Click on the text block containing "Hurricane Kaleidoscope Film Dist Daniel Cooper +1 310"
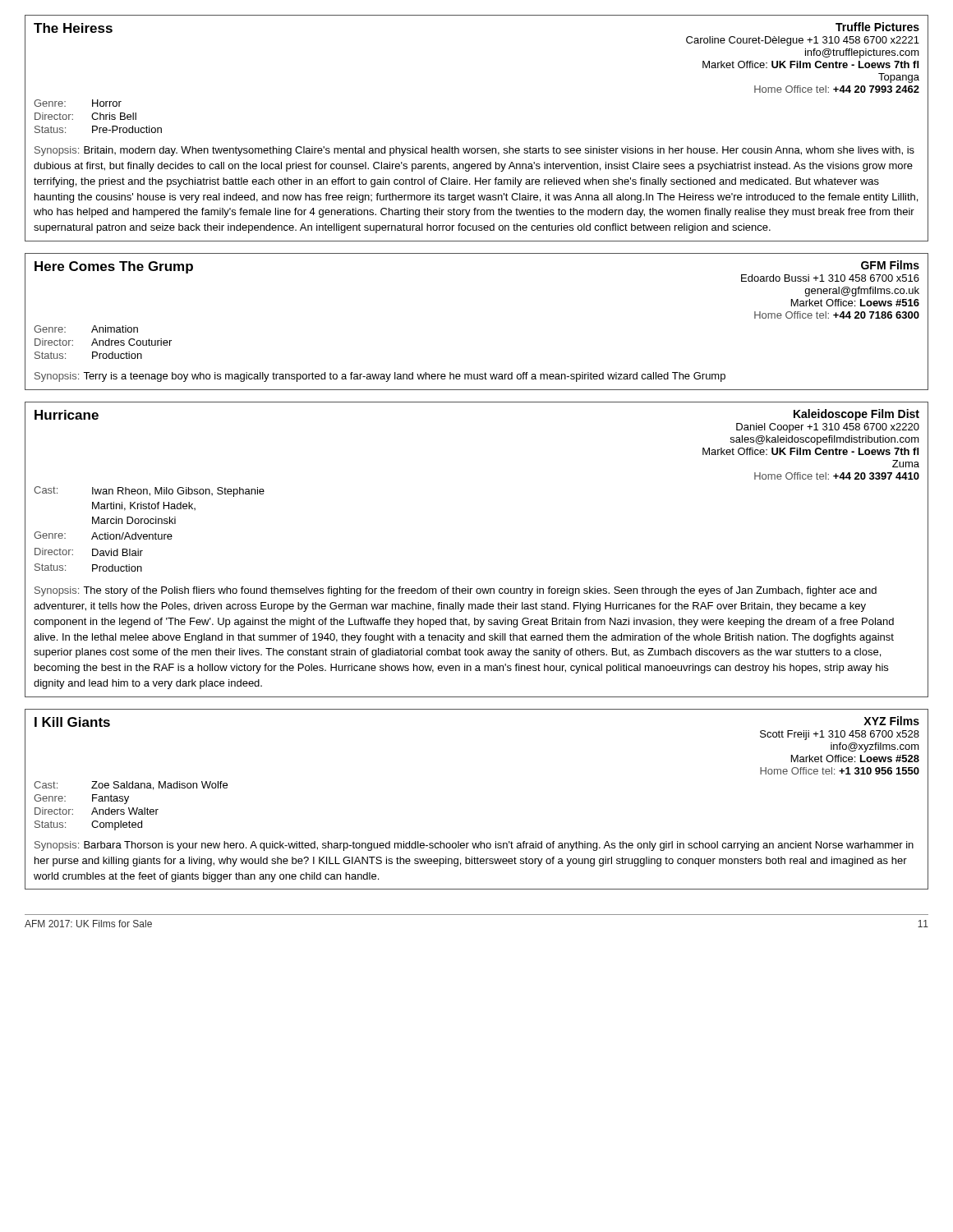Screen dimensions: 1232x953 (476, 549)
